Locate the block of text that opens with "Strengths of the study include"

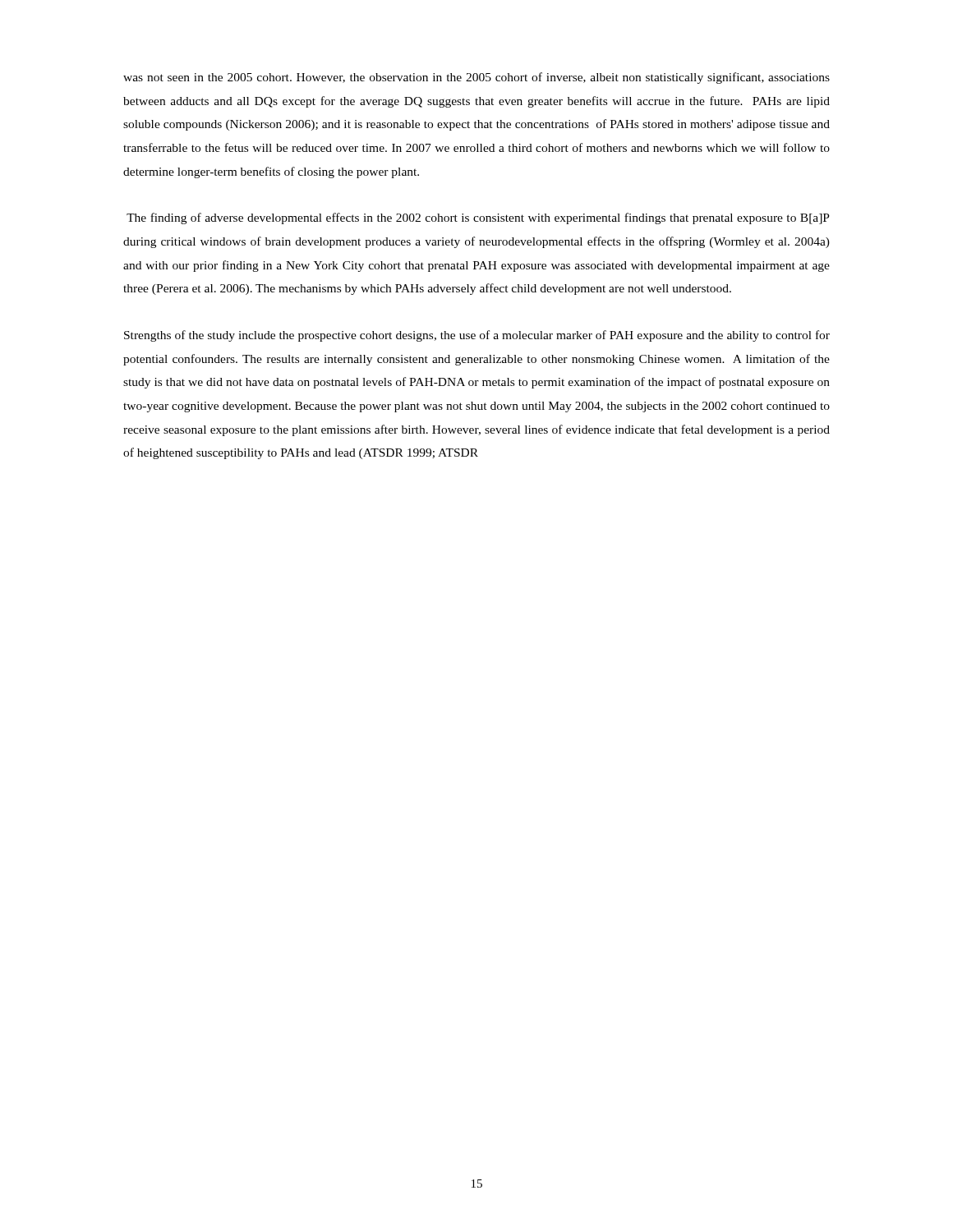[476, 394]
